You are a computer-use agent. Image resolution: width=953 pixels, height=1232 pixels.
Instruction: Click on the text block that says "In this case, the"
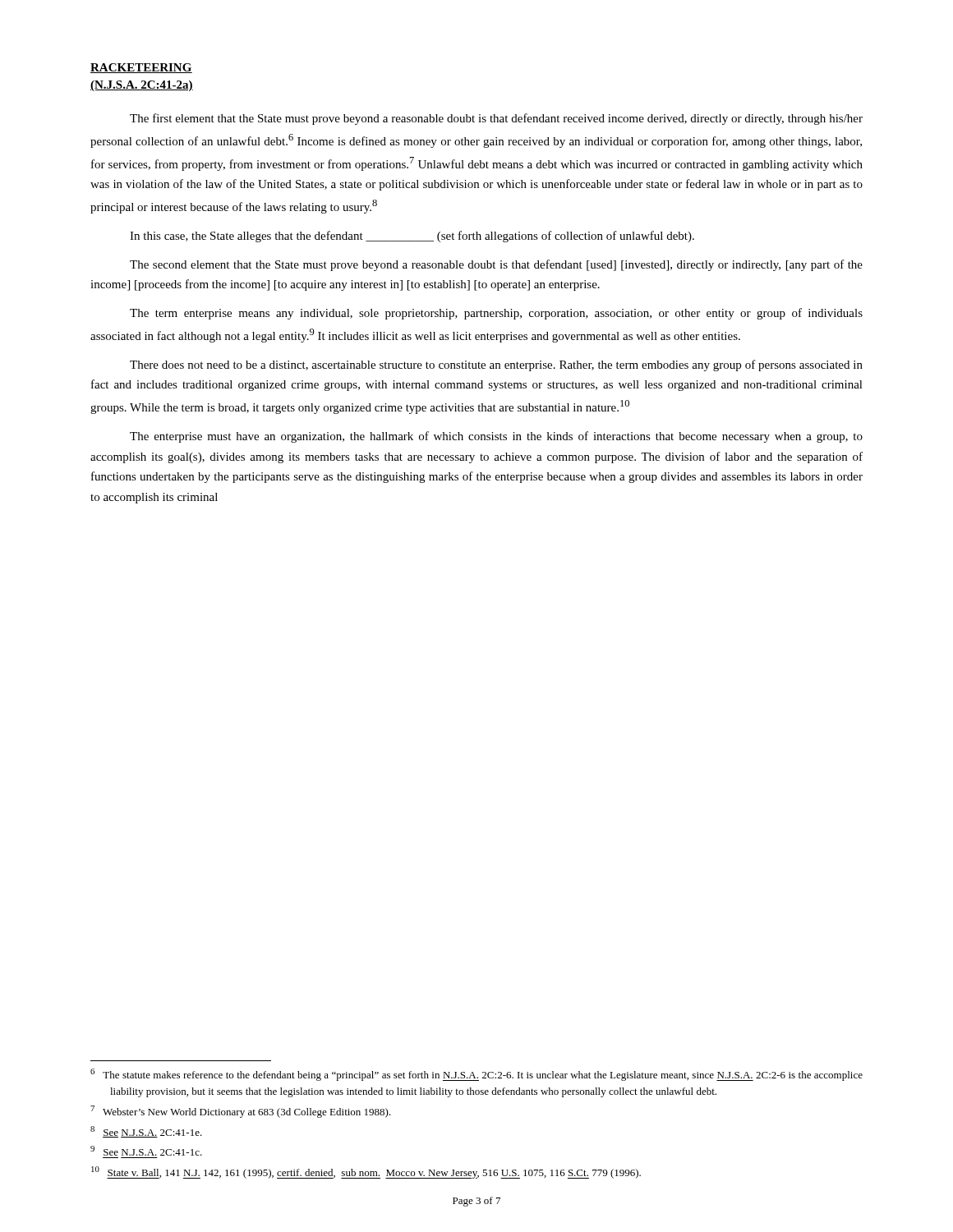(412, 235)
